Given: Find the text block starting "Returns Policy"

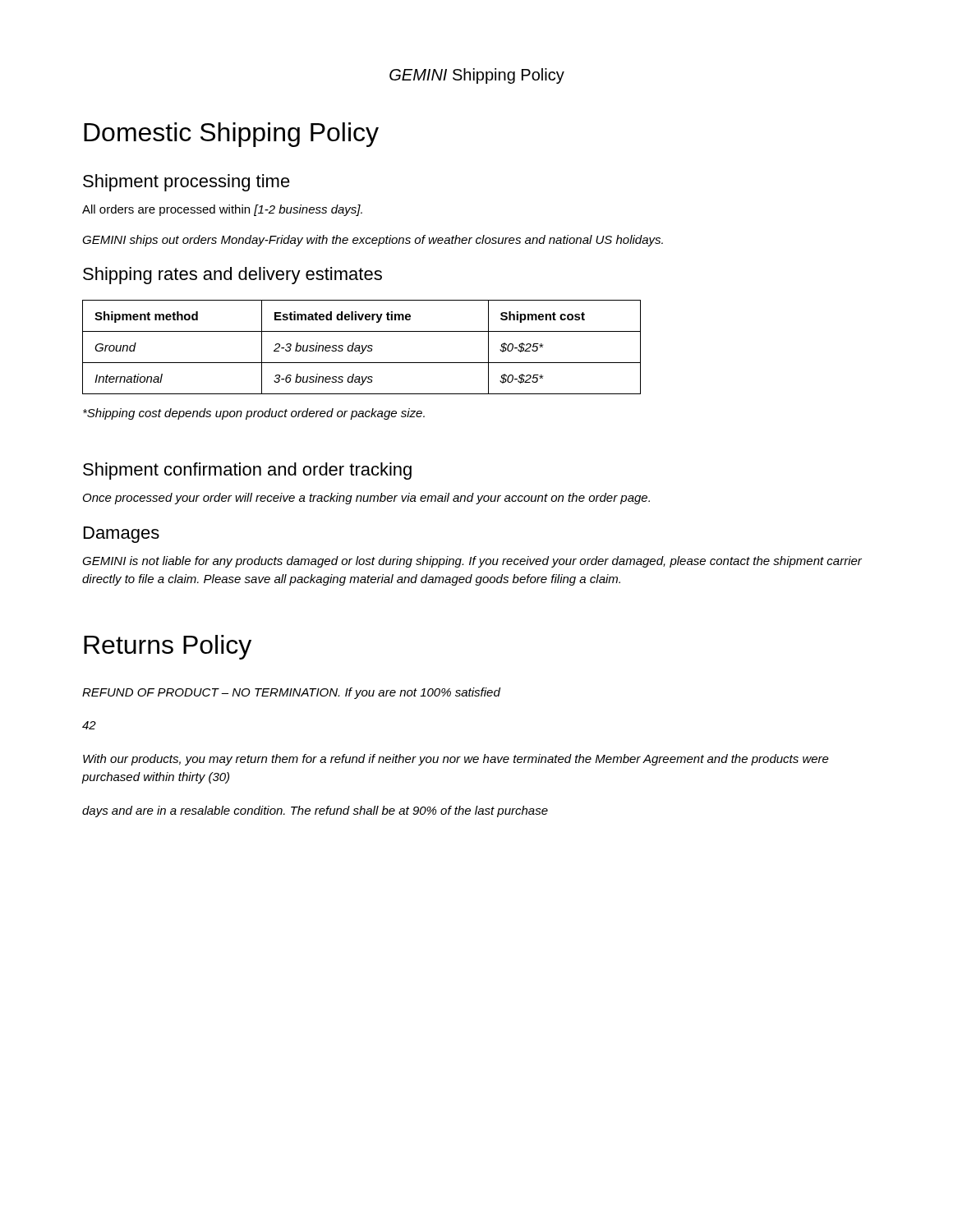Looking at the screenshot, I should pyautogui.click(x=167, y=645).
